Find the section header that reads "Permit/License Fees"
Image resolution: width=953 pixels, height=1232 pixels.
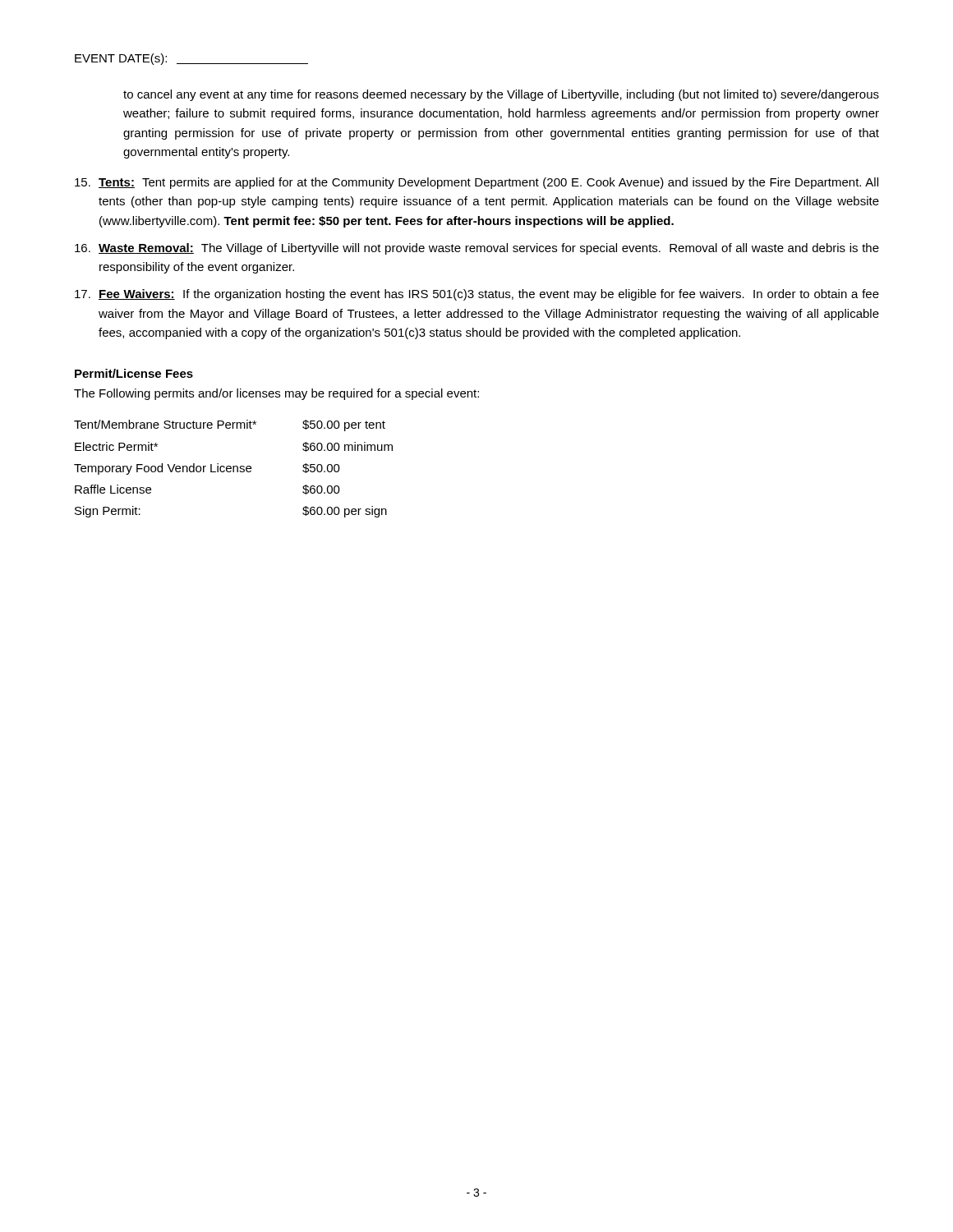coord(134,373)
